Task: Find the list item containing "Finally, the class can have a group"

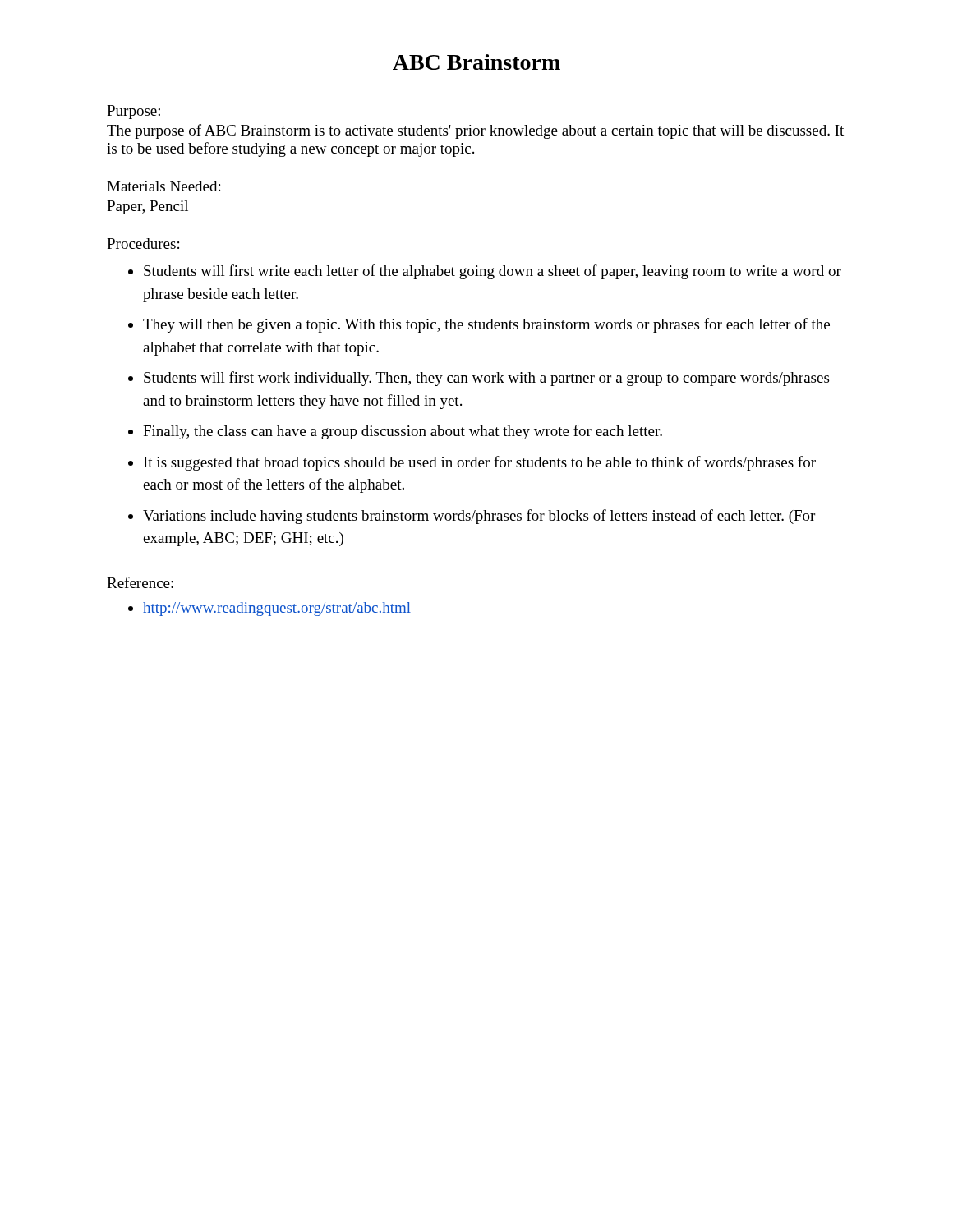Action: pyautogui.click(x=403, y=431)
